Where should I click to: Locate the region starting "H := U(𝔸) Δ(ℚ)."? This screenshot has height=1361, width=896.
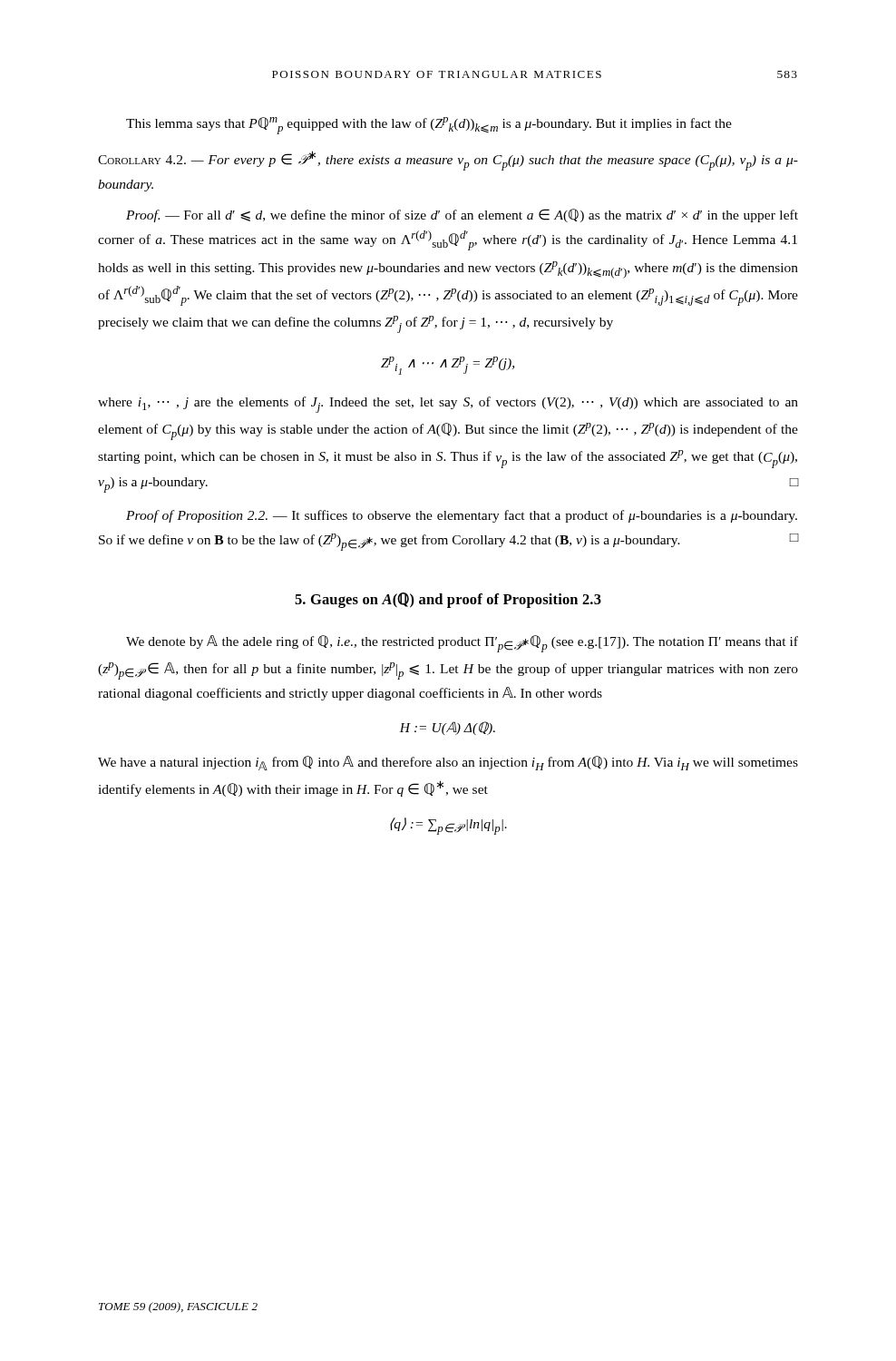click(448, 728)
